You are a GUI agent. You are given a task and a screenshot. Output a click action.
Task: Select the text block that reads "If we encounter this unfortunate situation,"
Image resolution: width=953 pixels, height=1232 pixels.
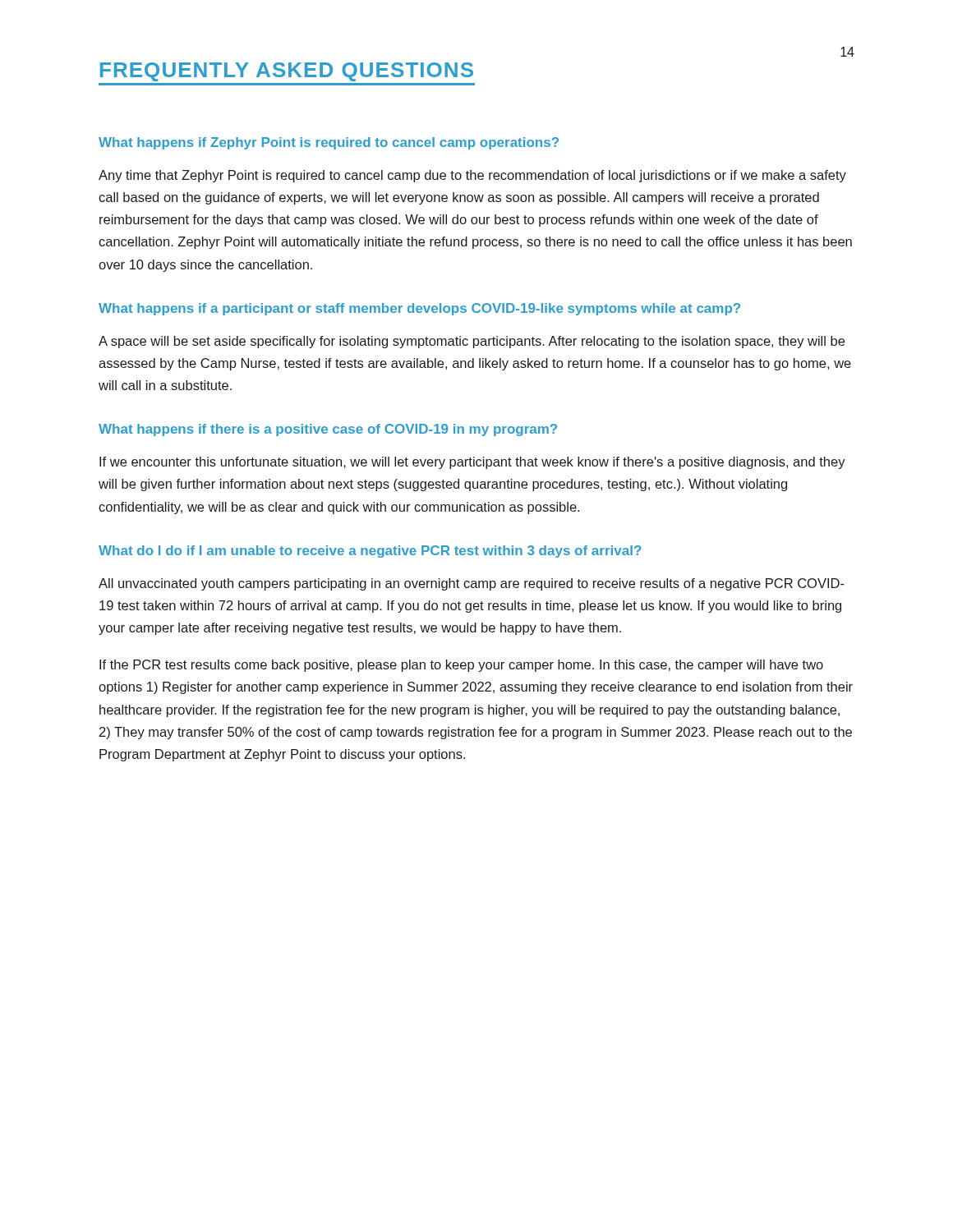[x=472, y=484]
